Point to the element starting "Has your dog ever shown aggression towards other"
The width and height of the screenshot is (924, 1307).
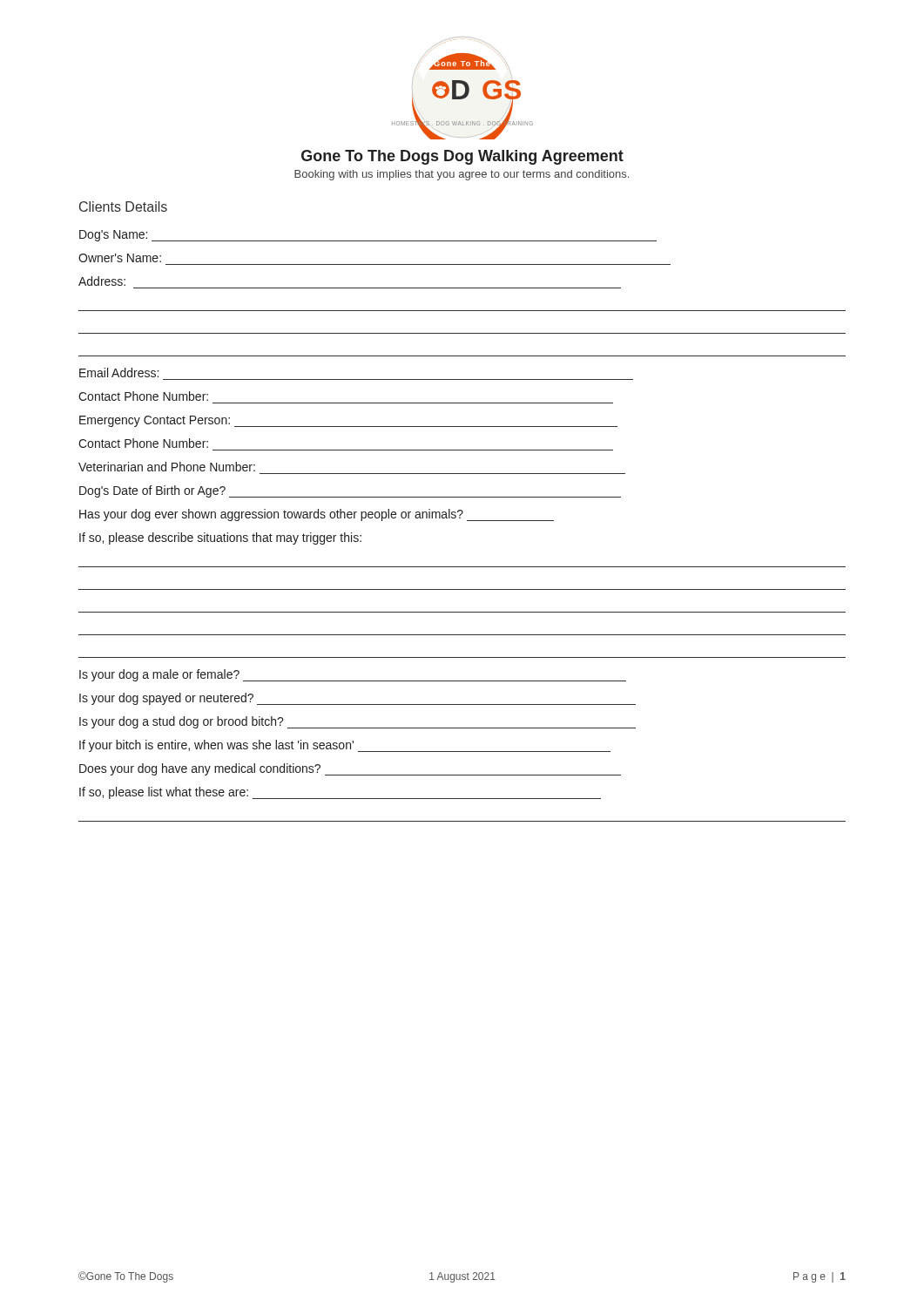[316, 514]
